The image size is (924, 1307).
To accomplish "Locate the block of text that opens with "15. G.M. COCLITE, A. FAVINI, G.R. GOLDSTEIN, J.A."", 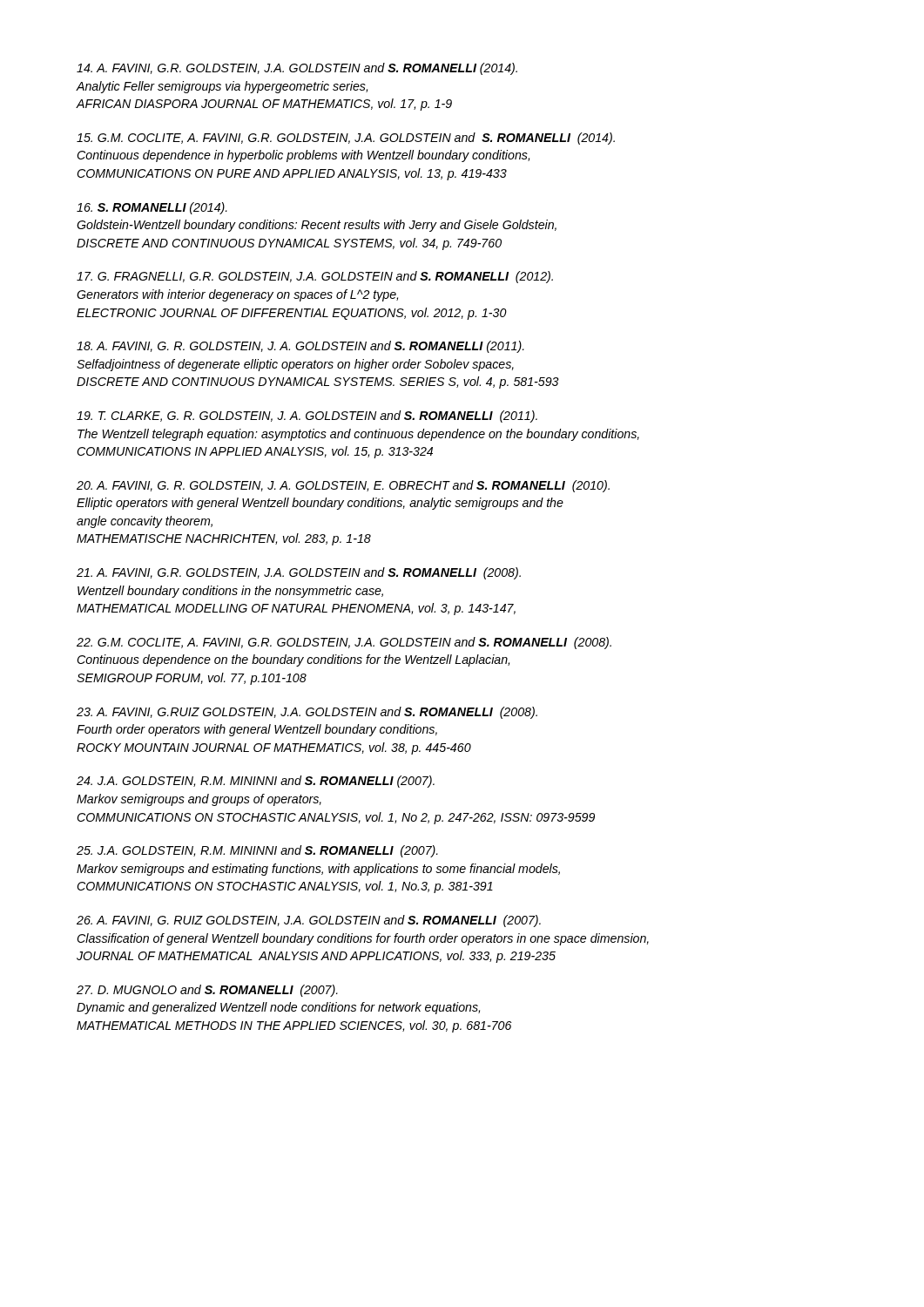I will [x=462, y=156].
